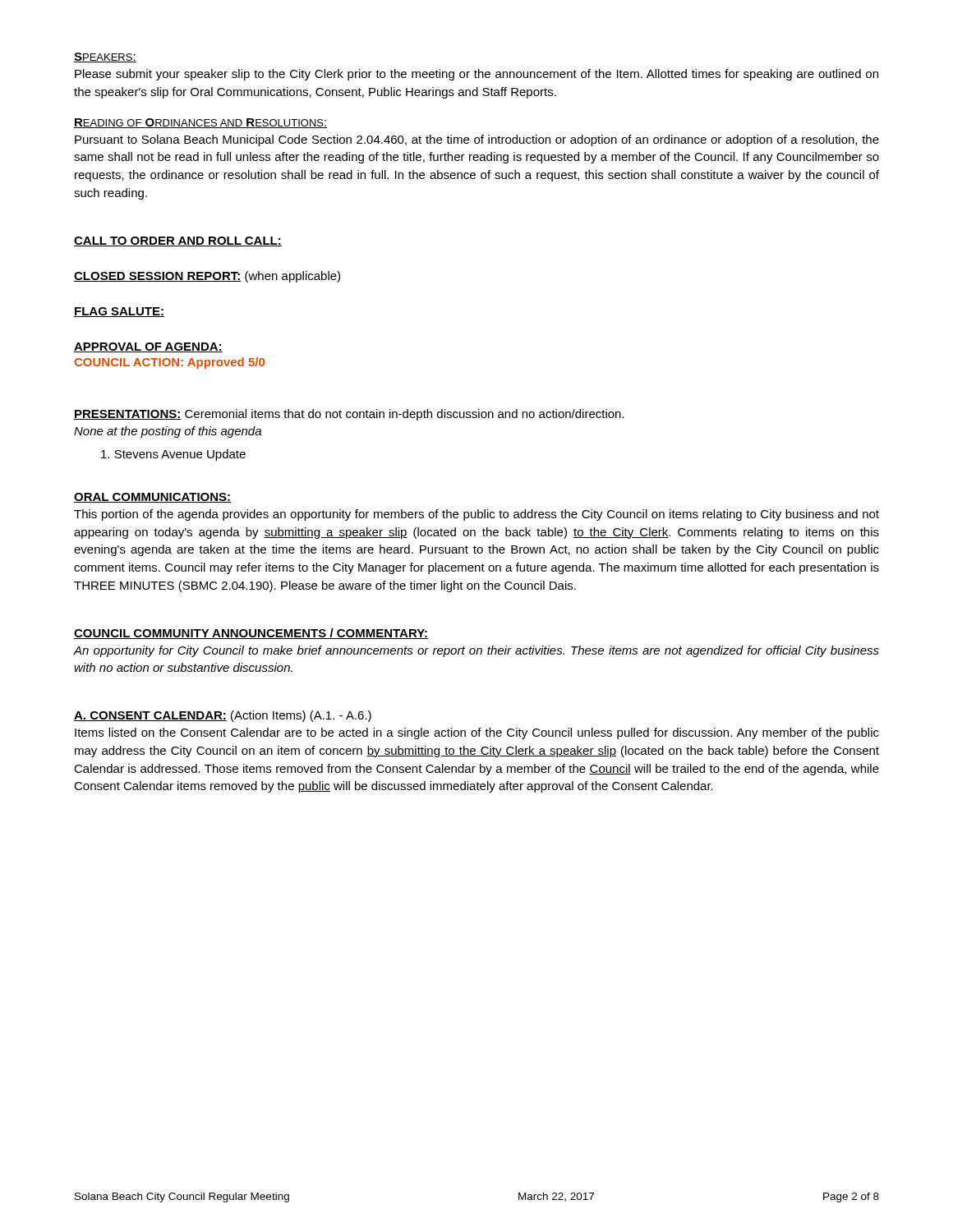The height and width of the screenshot is (1232, 953).
Task: Find the section header that reads "A. CONSENT CALENDAR: (Action"
Action: click(x=223, y=715)
